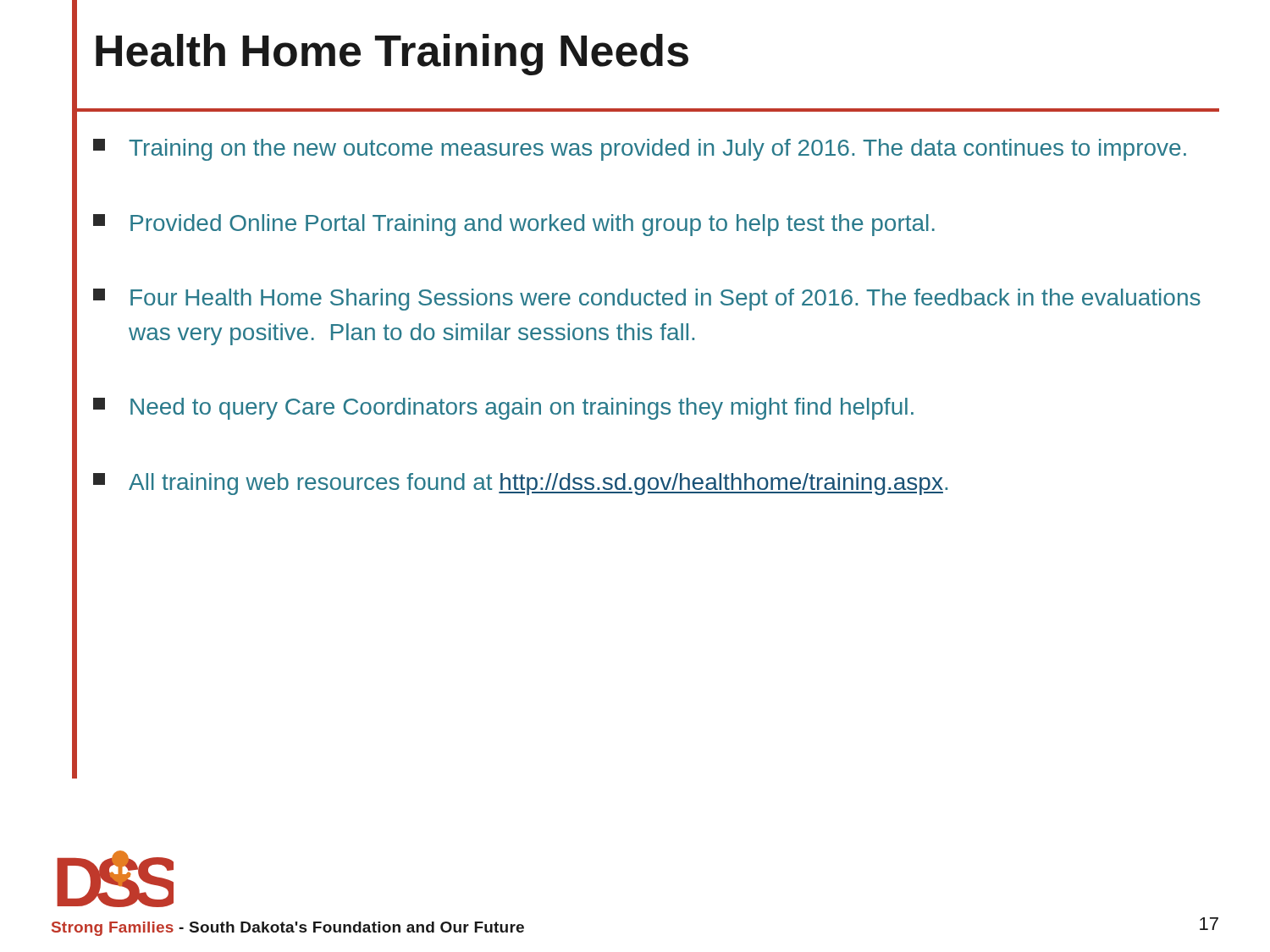Click the passage that begins "All training web resources"
Screen dimensions: 952x1270
point(648,483)
